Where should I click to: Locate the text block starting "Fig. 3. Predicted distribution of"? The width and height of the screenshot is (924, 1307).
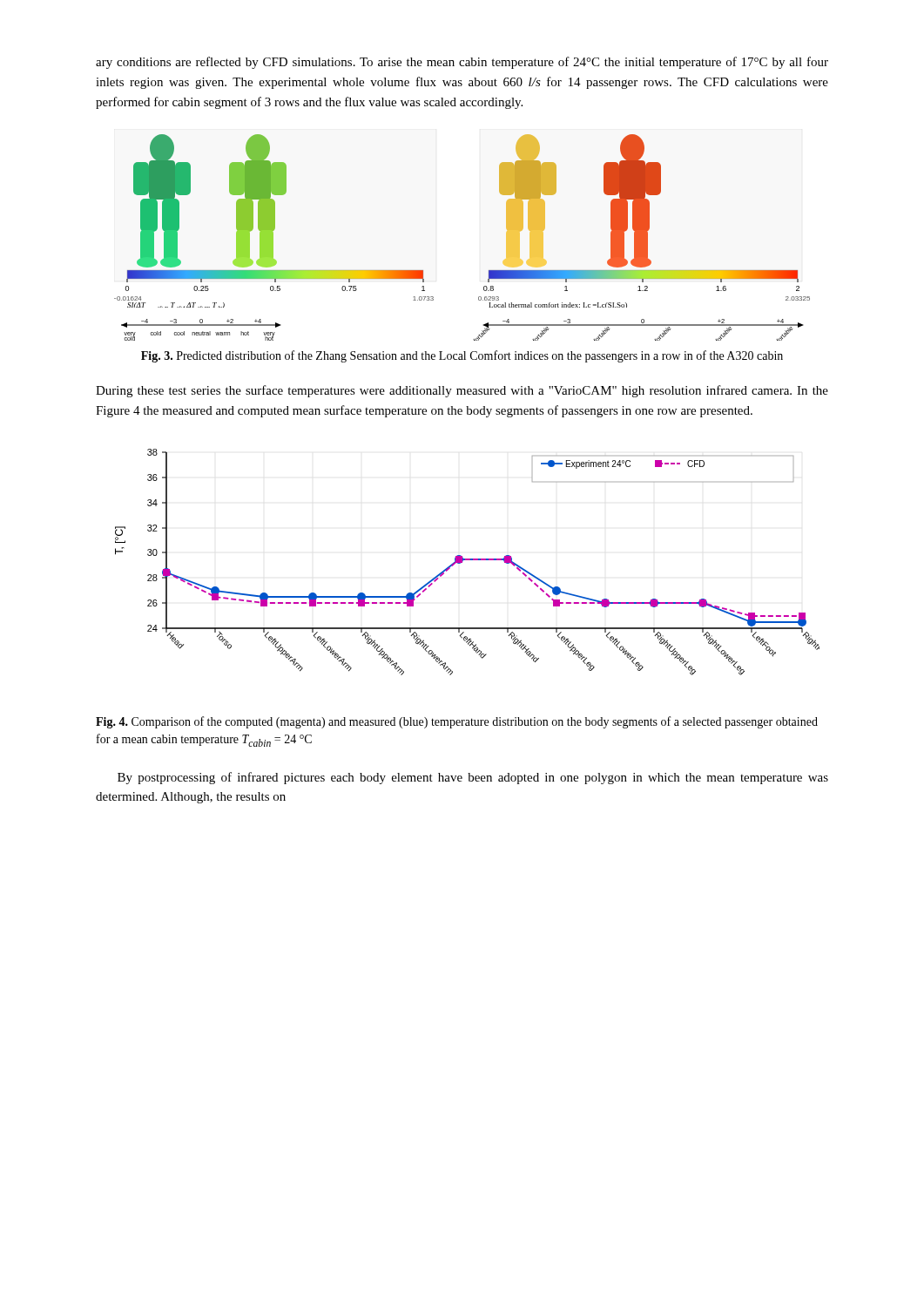[x=462, y=356]
